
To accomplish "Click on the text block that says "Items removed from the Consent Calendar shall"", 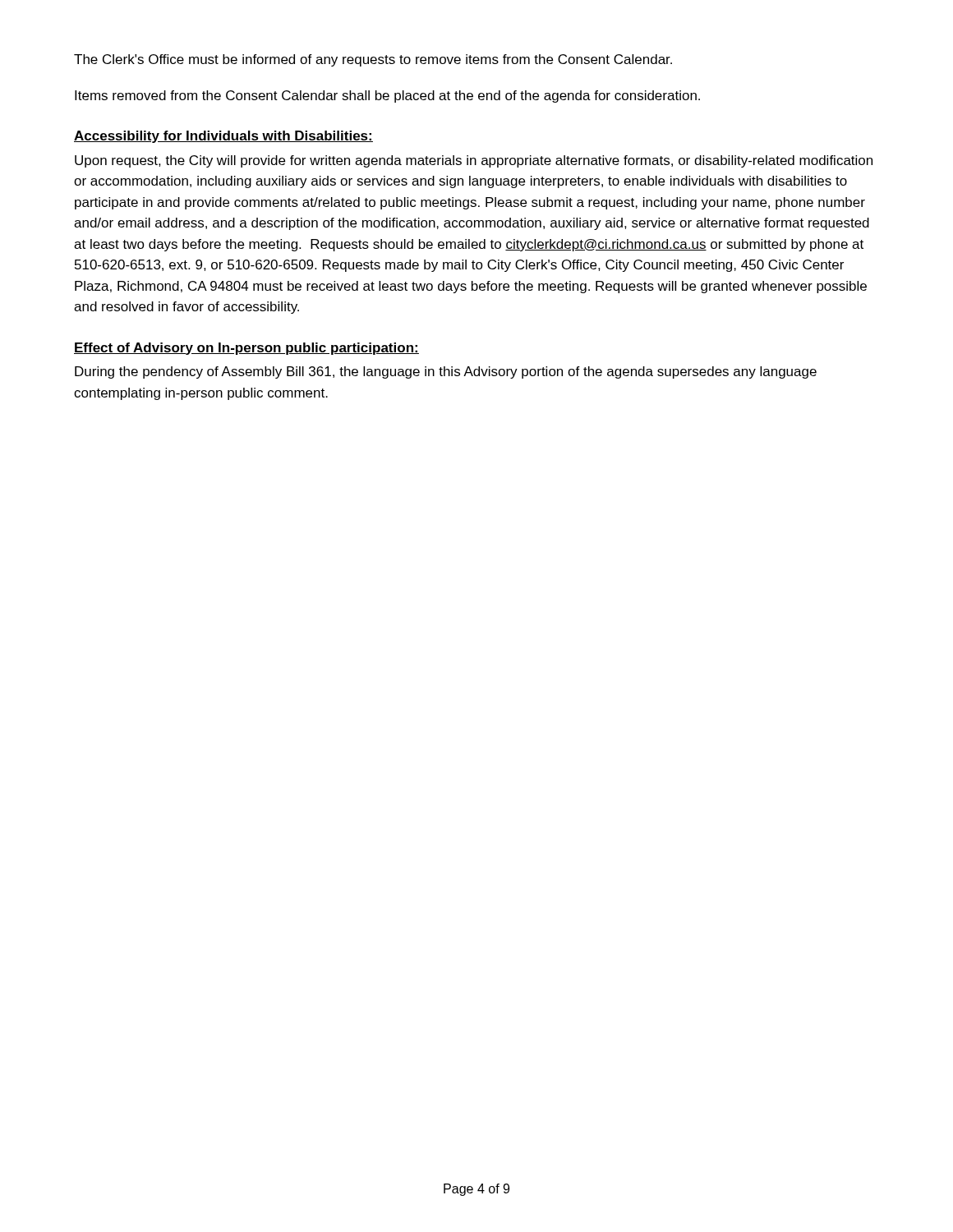I will coord(388,95).
